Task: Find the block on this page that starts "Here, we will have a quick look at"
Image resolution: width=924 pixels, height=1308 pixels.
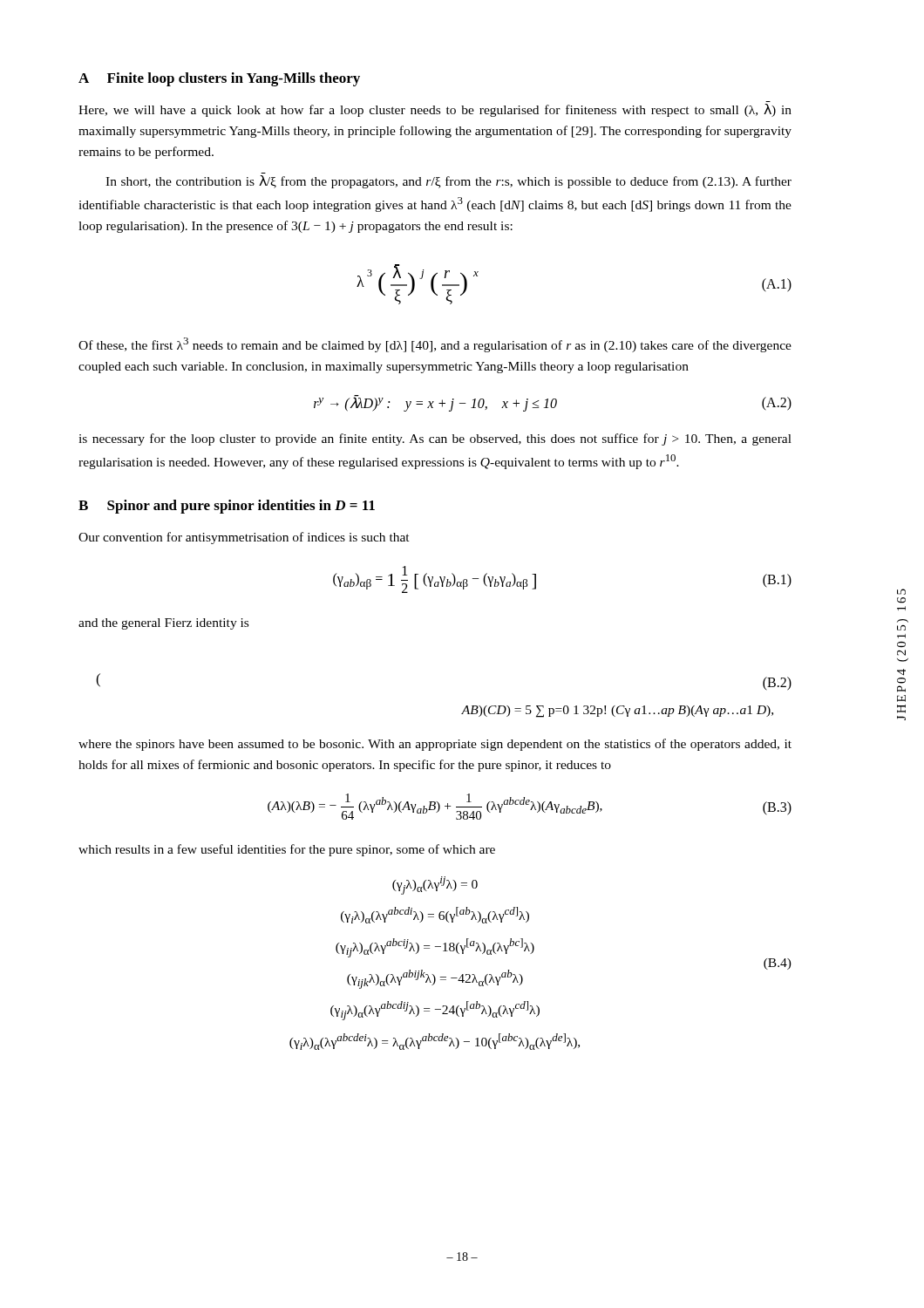Action: [x=435, y=130]
